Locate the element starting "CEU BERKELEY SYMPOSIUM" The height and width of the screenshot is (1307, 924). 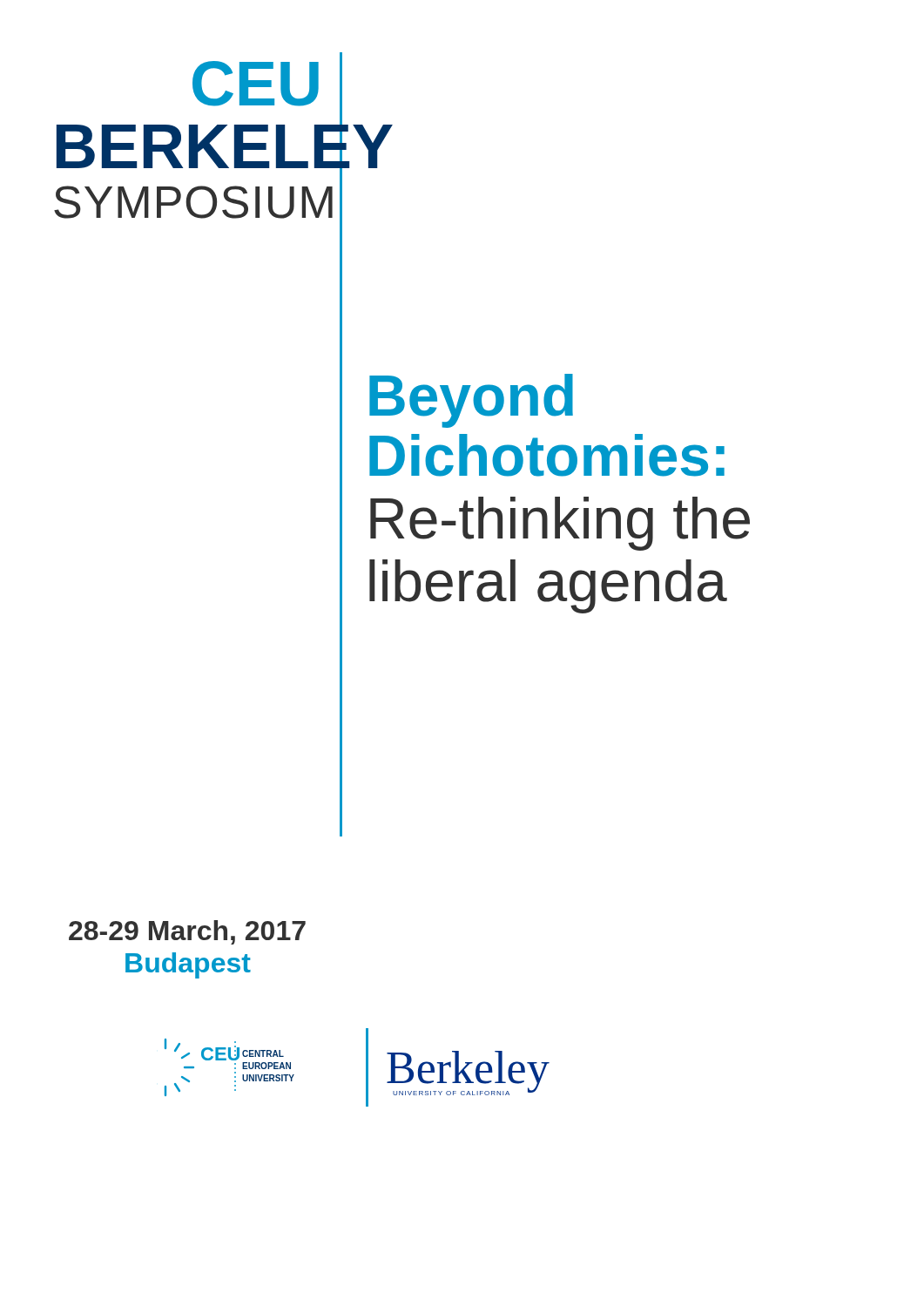[x=187, y=140]
